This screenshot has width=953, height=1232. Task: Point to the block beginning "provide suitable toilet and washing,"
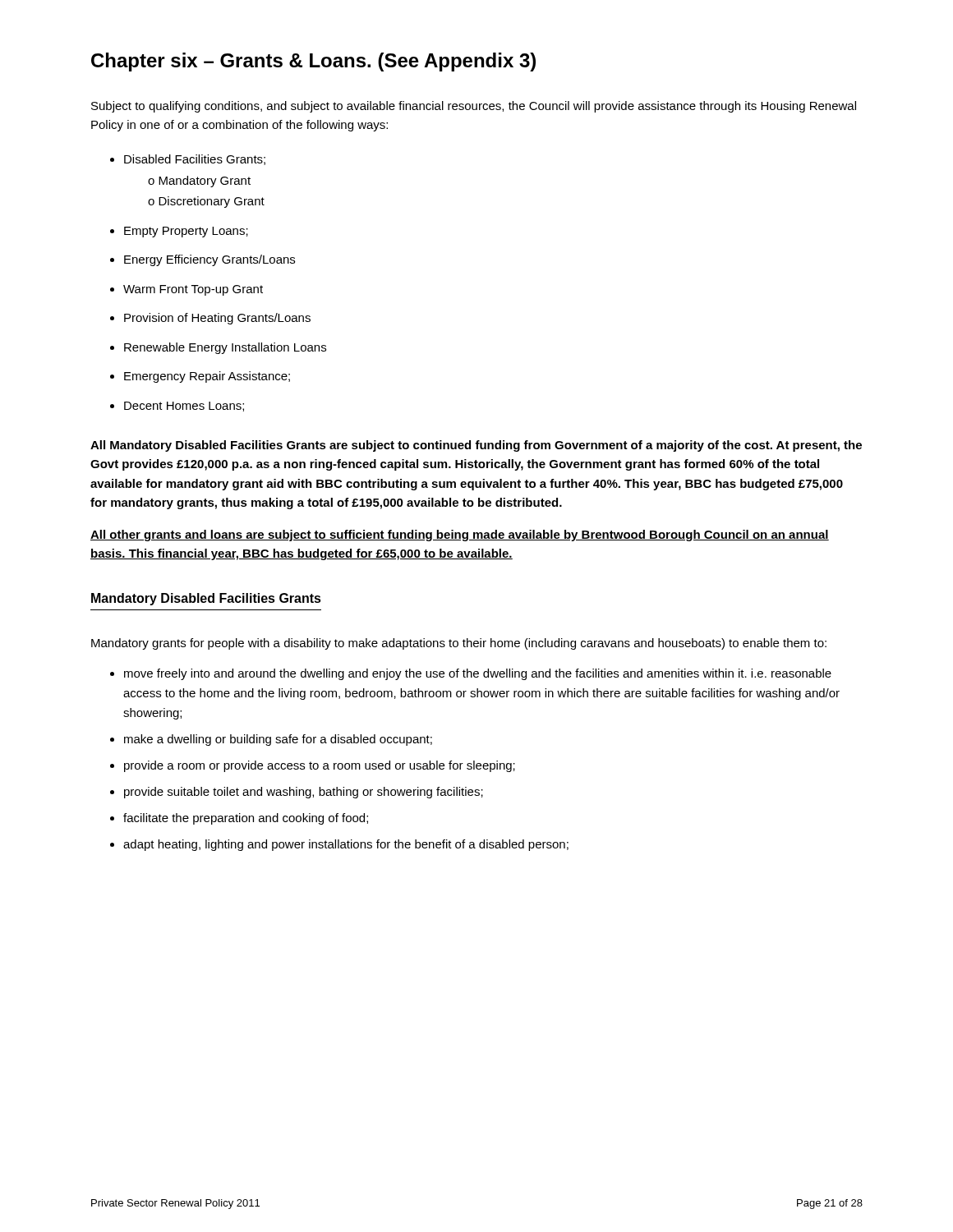[476, 792]
